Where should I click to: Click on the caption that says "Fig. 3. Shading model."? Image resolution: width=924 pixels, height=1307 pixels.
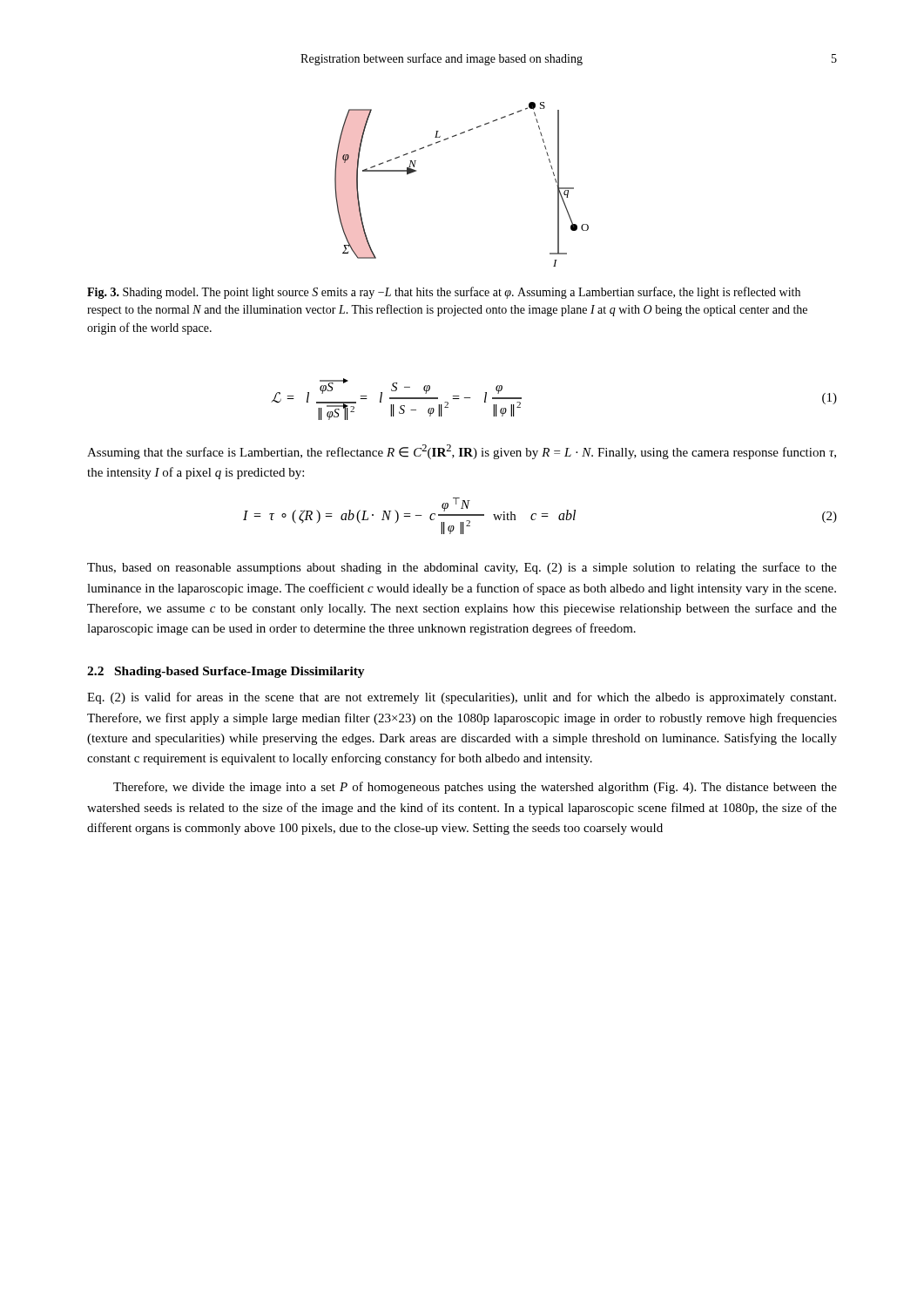(447, 310)
